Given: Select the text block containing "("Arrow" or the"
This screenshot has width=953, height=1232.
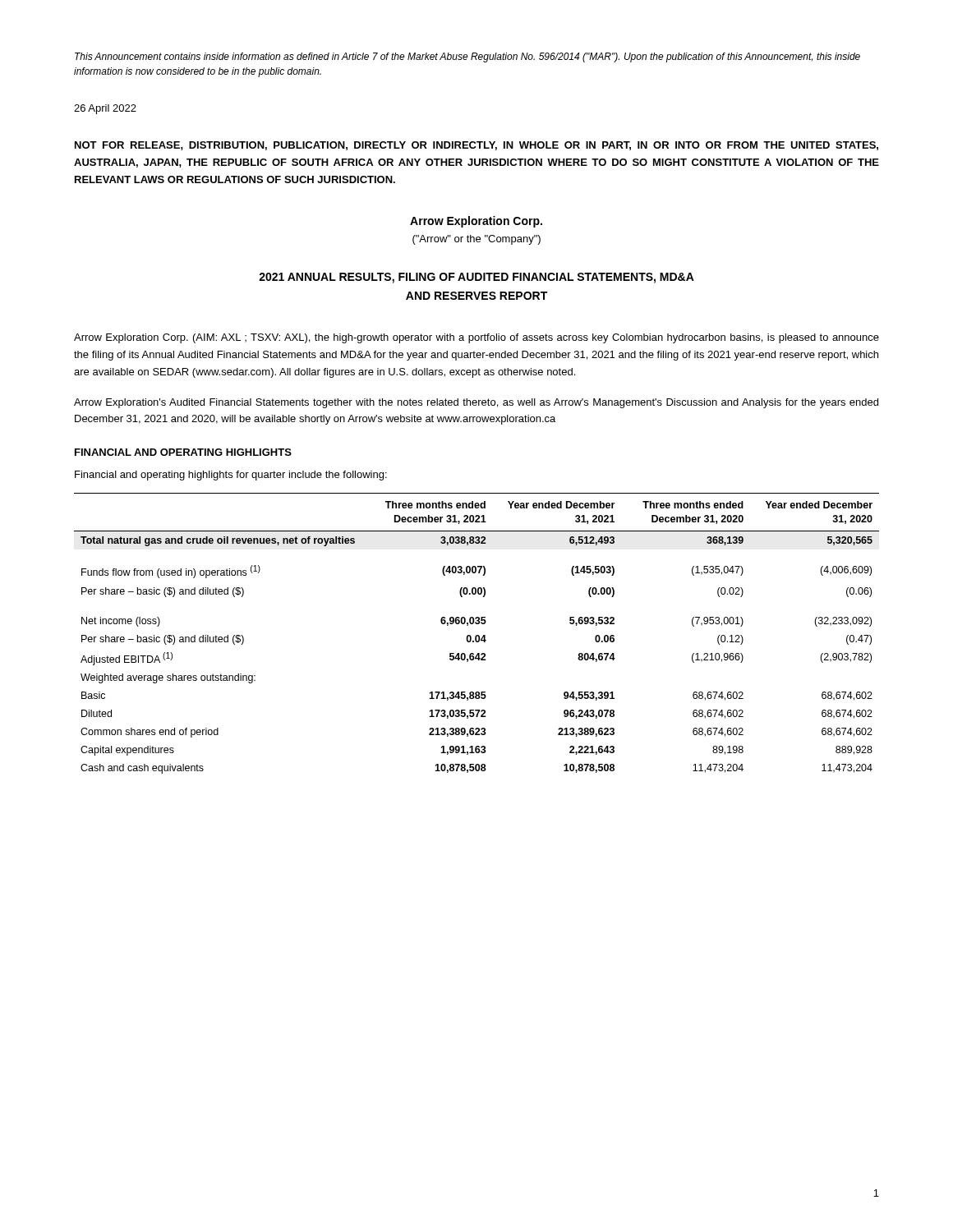Looking at the screenshot, I should 476,239.
